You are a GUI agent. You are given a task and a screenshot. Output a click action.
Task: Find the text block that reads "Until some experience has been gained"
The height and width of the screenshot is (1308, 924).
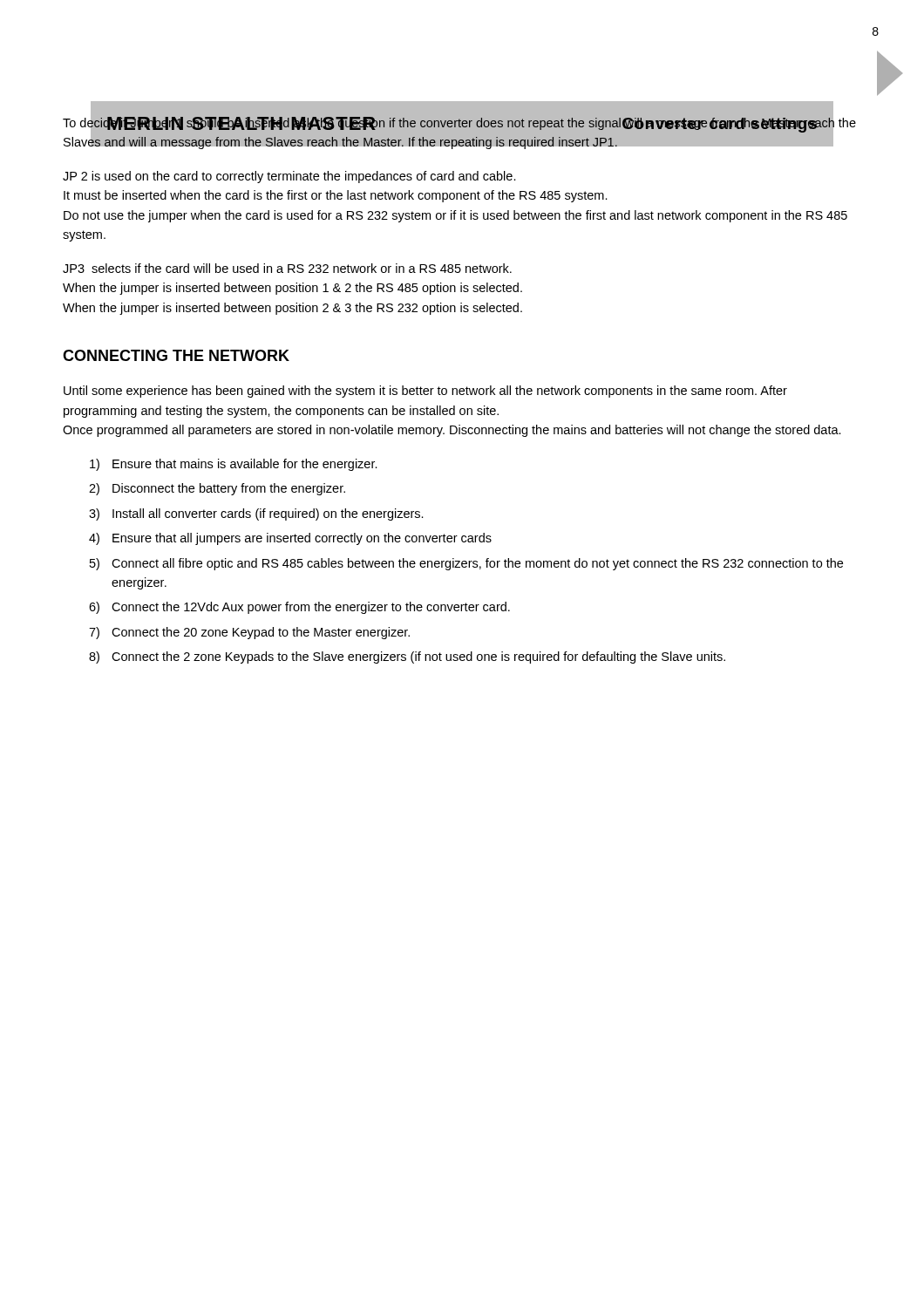[452, 410]
